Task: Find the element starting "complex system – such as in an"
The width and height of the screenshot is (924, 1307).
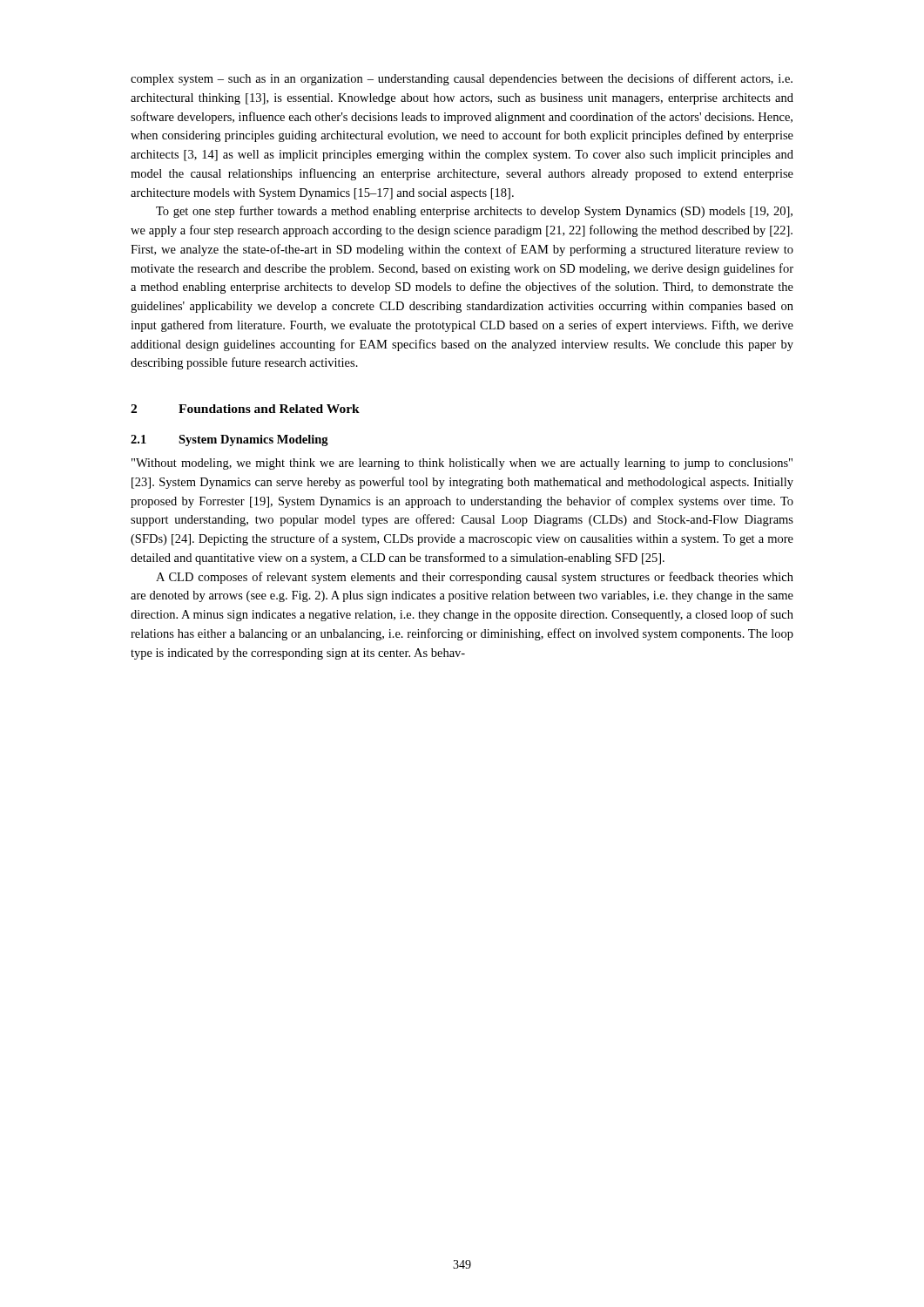Action: tap(462, 136)
